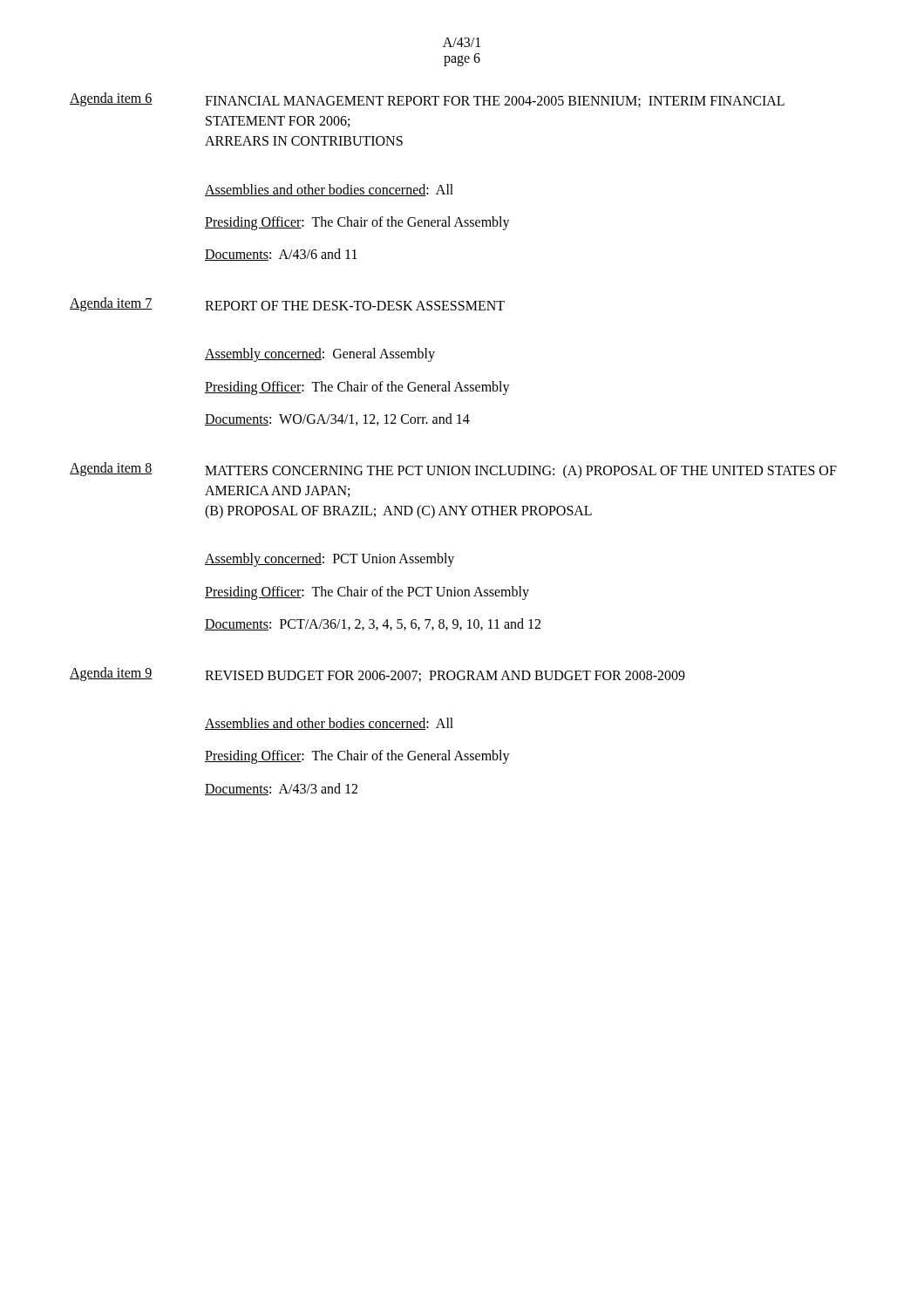Find the section header containing "Agenda item 9"
924x1308 pixels.
(462, 675)
